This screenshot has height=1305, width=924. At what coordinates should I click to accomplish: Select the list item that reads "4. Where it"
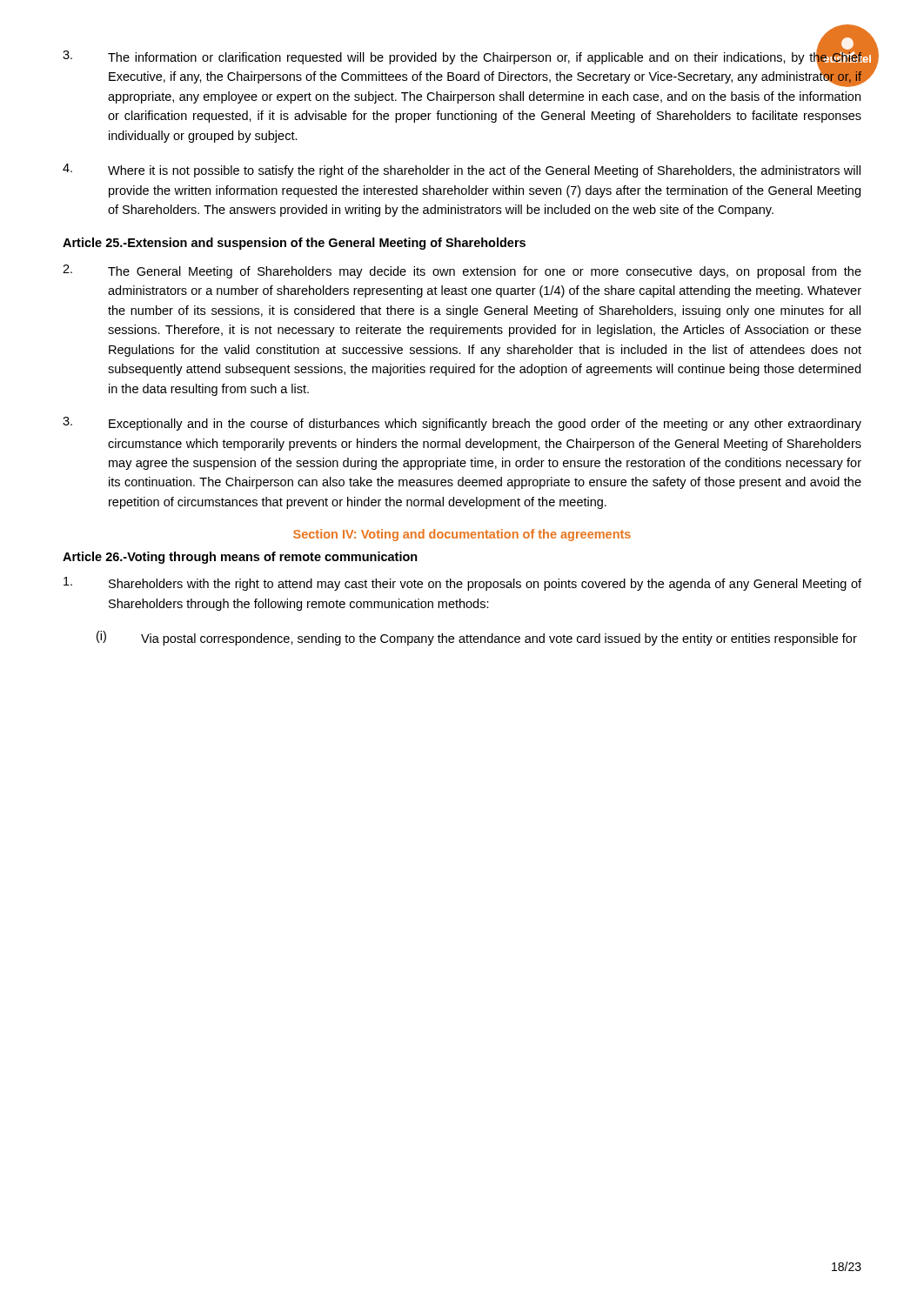coord(462,191)
